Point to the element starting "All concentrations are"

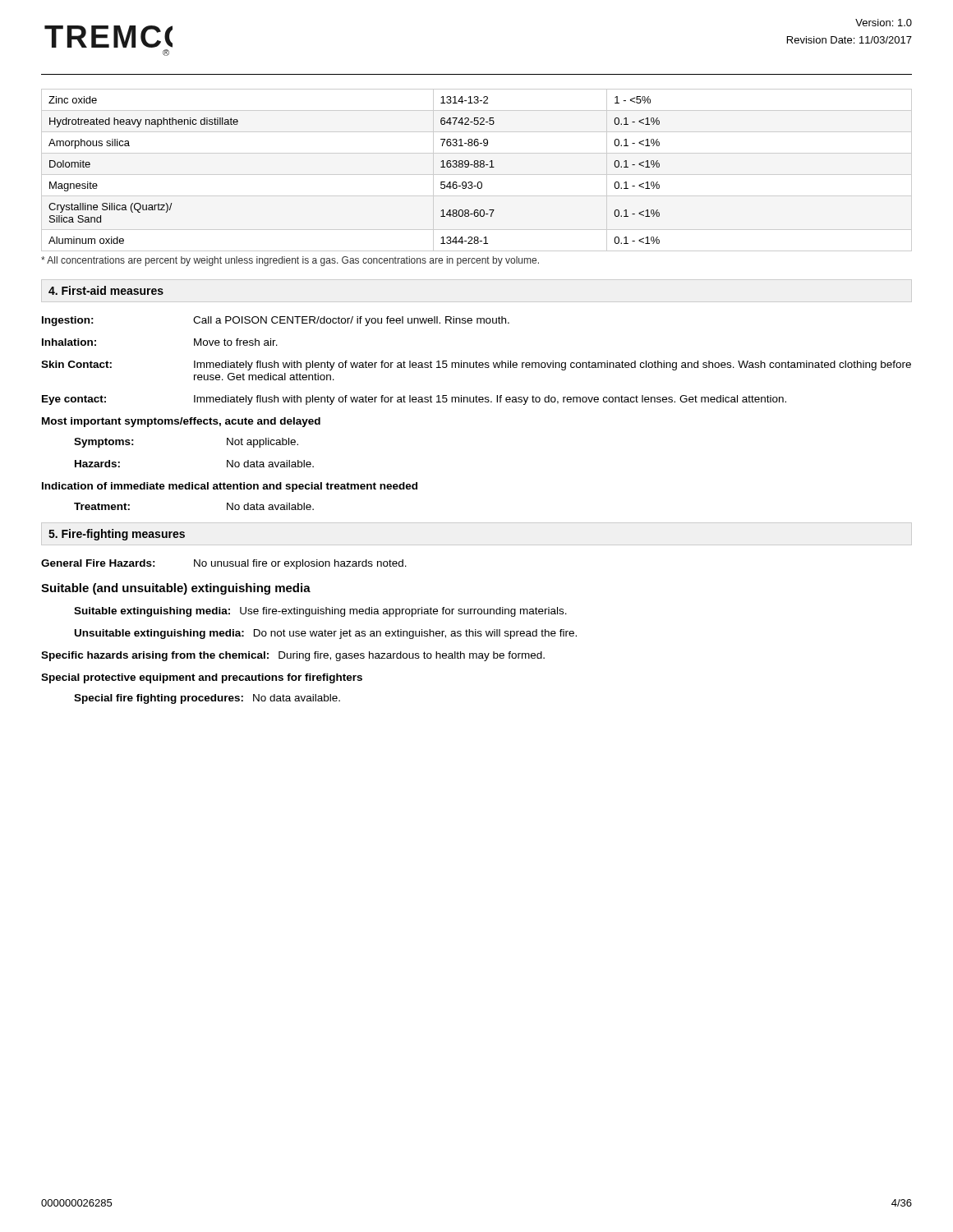290,260
